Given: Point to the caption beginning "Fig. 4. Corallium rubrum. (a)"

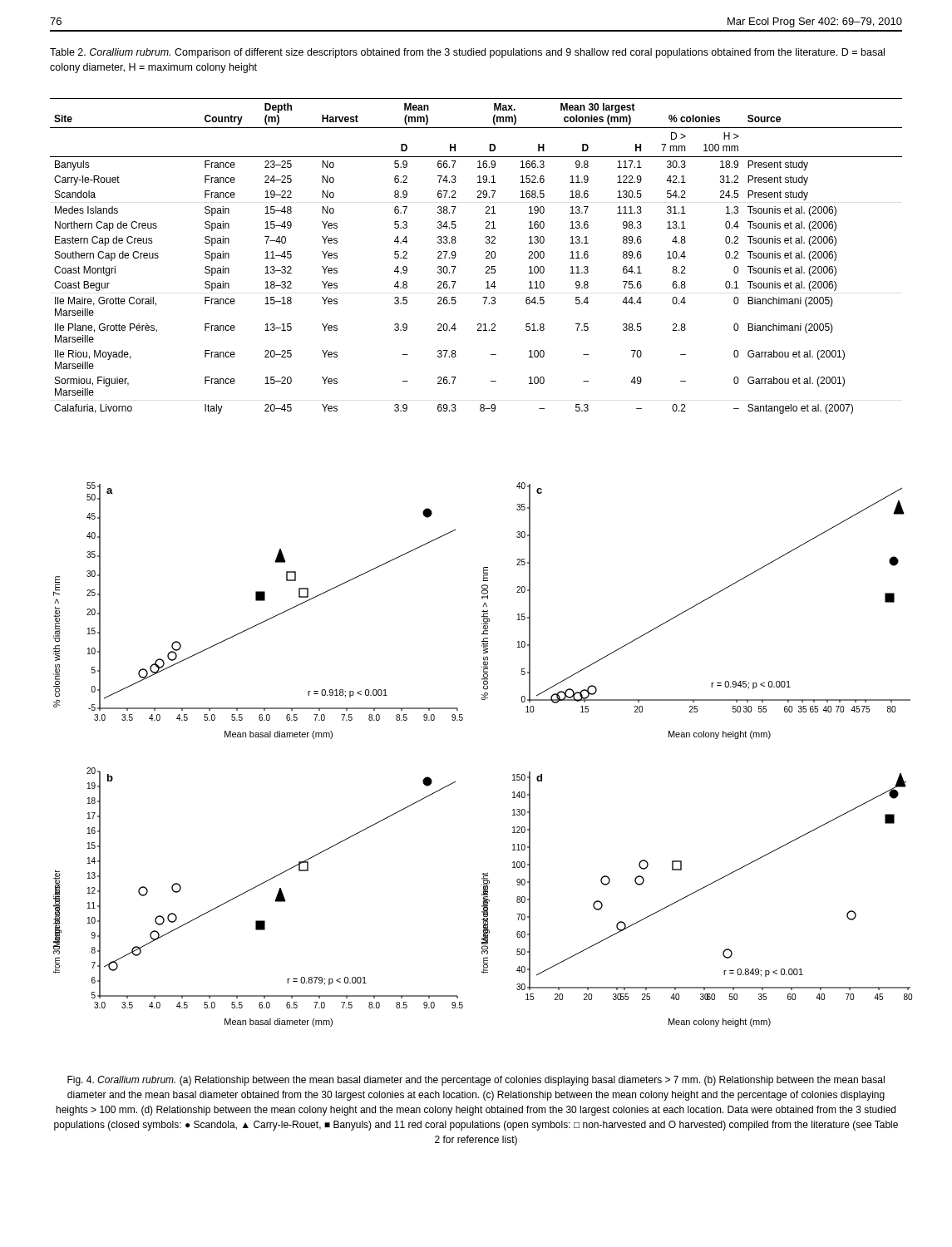Looking at the screenshot, I should pyautogui.click(x=476, y=1110).
